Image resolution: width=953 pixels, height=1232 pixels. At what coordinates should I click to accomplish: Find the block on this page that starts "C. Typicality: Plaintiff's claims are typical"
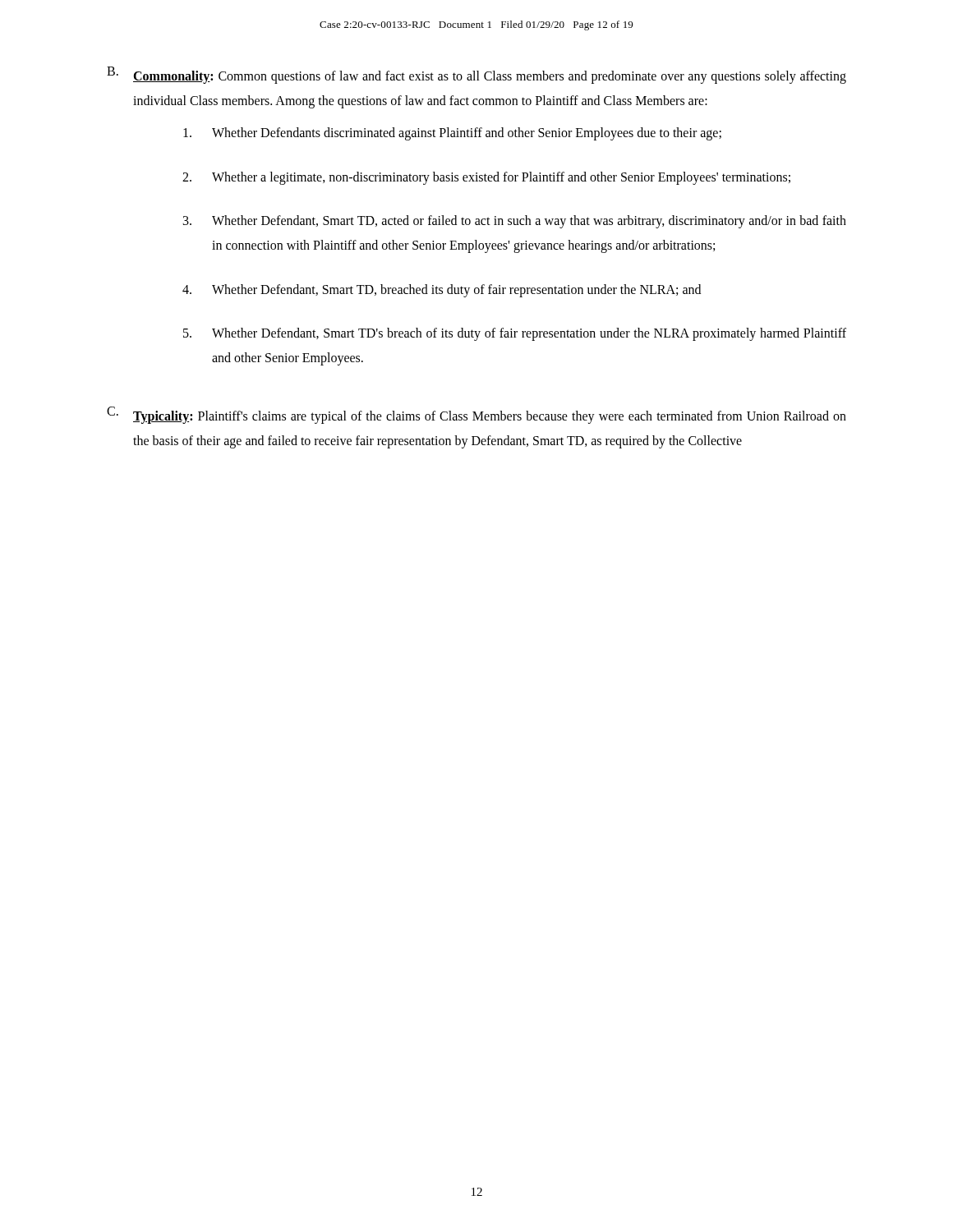click(x=476, y=429)
